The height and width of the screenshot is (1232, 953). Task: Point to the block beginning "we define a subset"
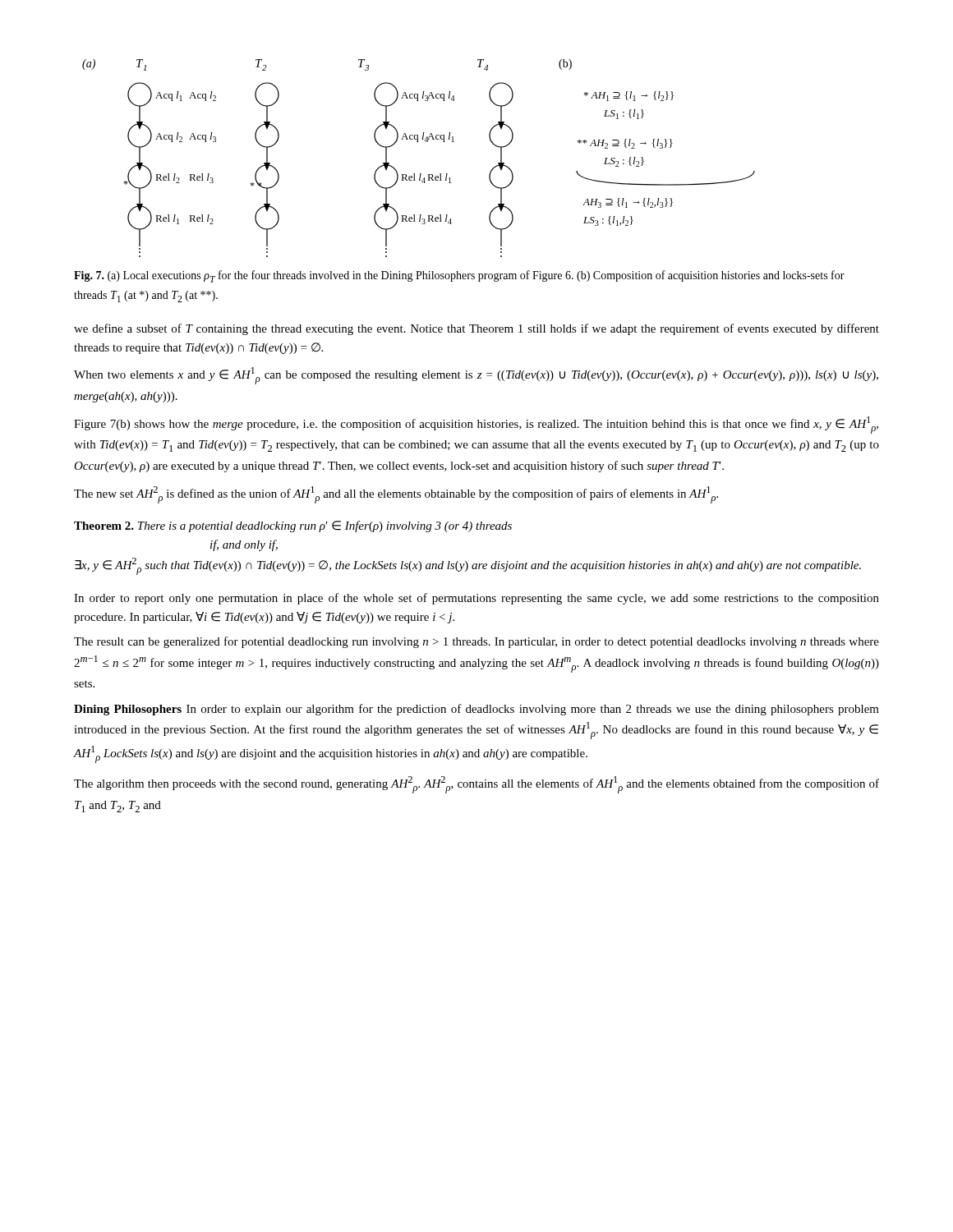coord(476,338)
